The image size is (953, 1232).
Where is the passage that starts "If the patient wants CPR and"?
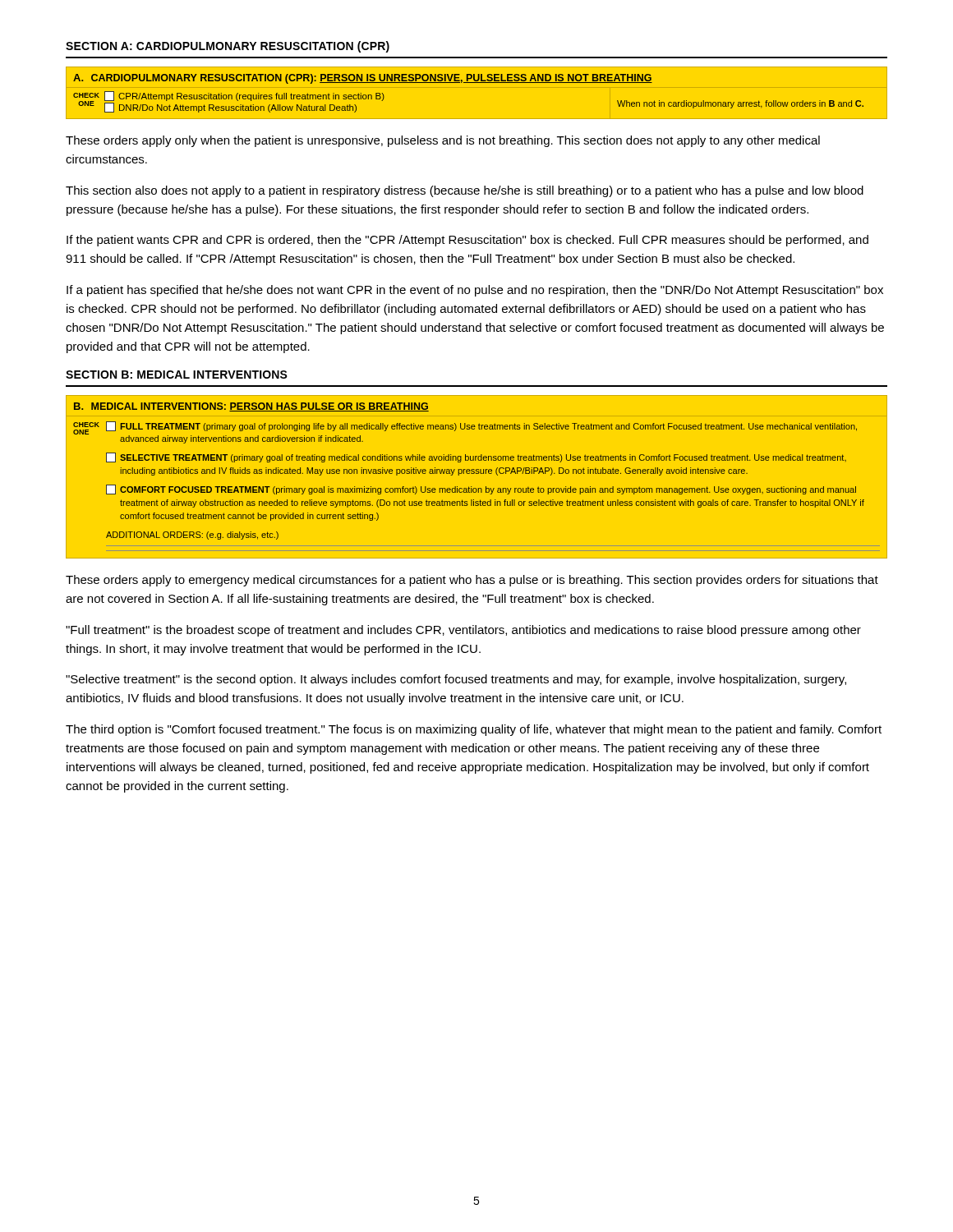click(467, 249)
